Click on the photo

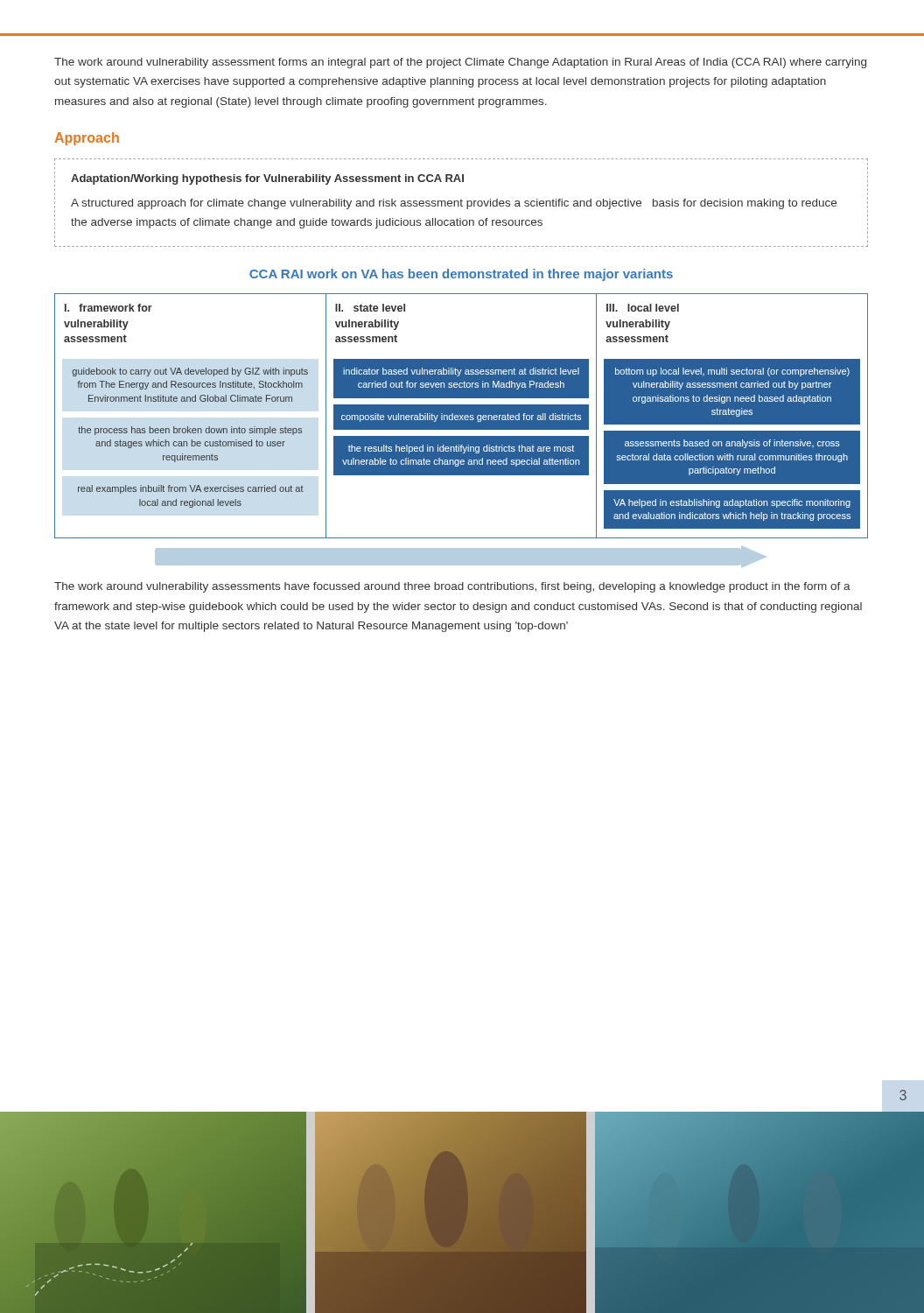pyautogui.click(x=462, y=1212)
